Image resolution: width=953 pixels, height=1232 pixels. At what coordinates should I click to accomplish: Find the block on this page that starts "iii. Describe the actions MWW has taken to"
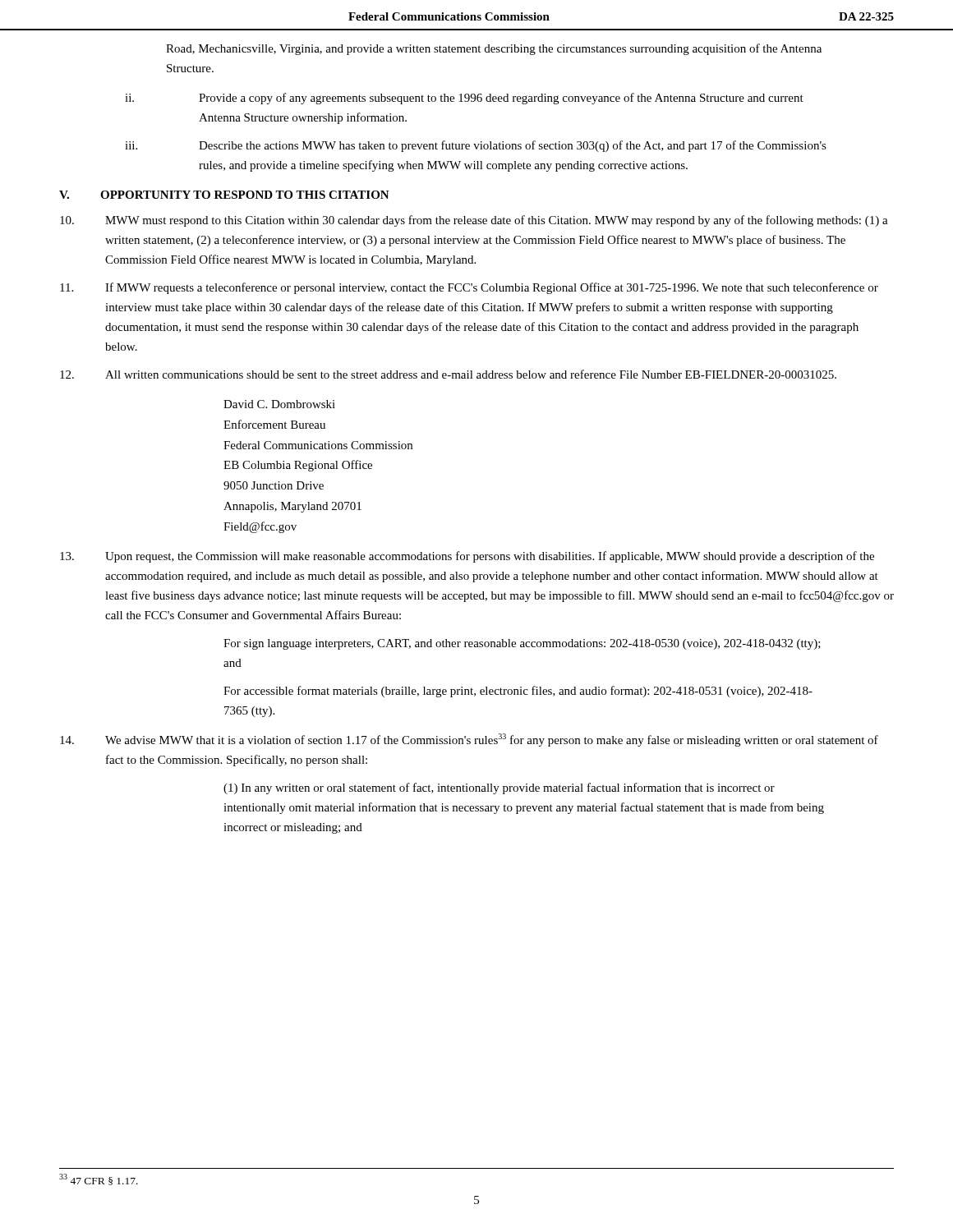[x=464, y=155]
